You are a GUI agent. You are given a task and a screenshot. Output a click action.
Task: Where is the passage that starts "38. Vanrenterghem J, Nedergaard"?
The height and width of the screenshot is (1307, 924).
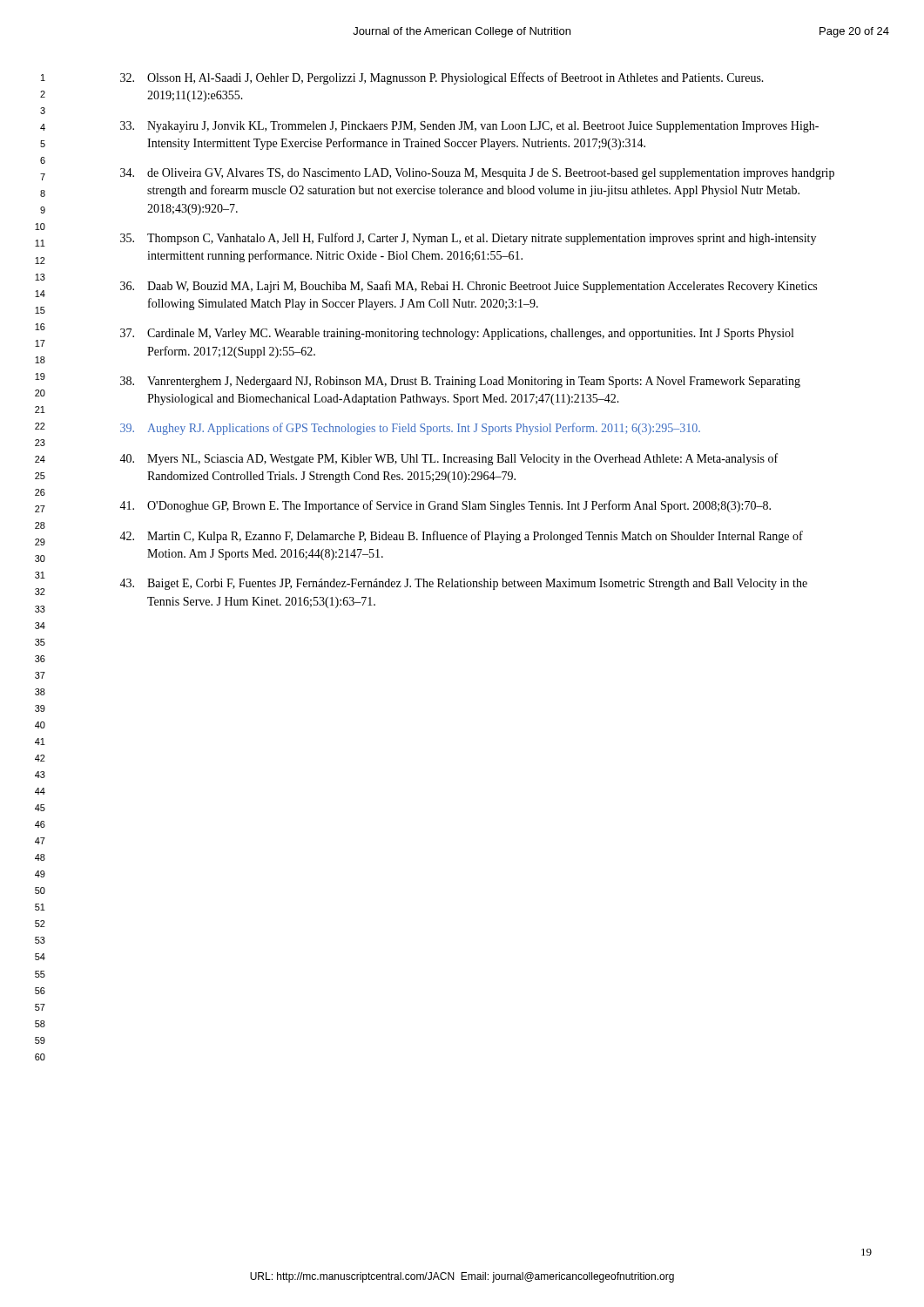coord(462,390)
